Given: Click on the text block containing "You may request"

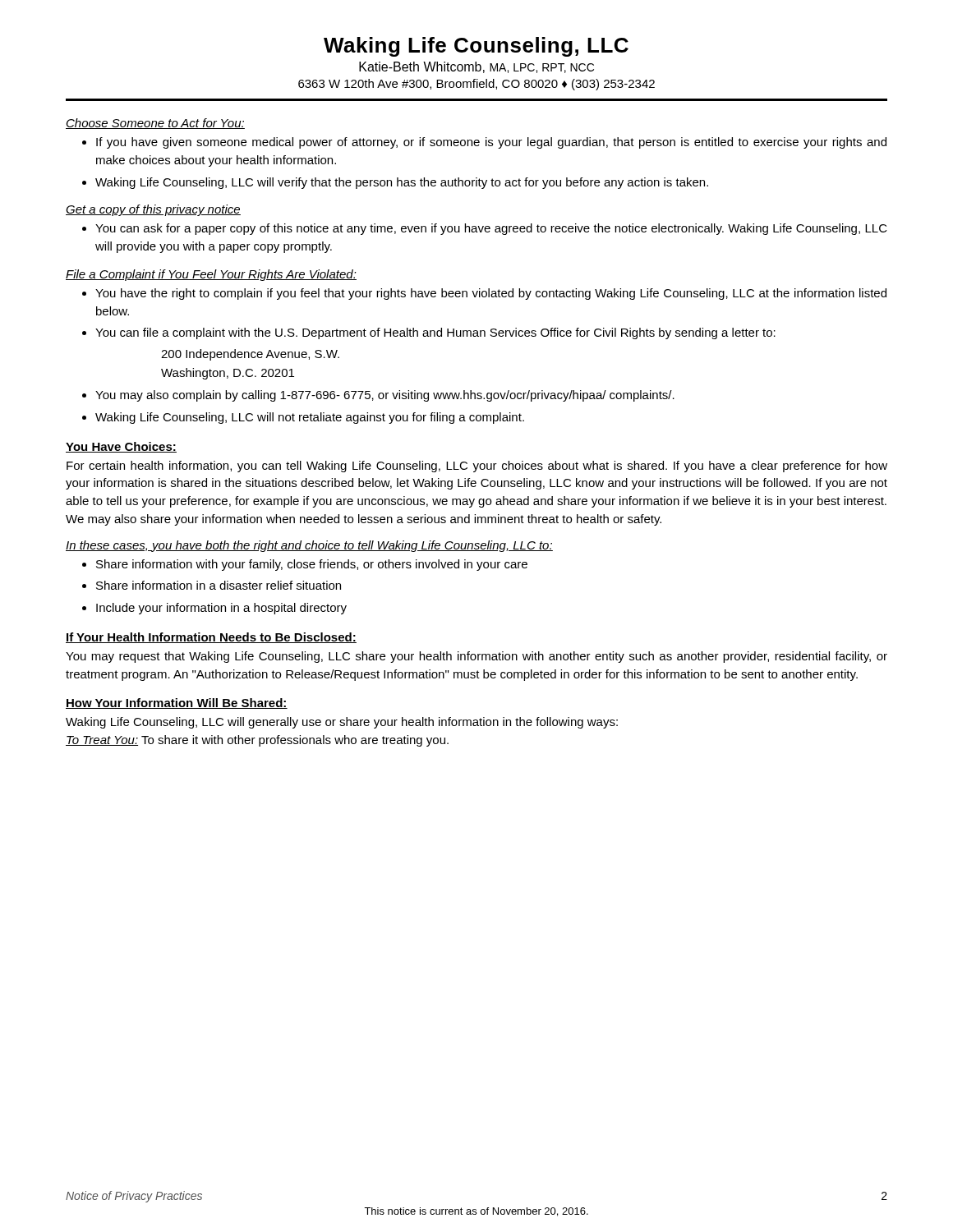Looking at the screenshot, I should (476, 665).
